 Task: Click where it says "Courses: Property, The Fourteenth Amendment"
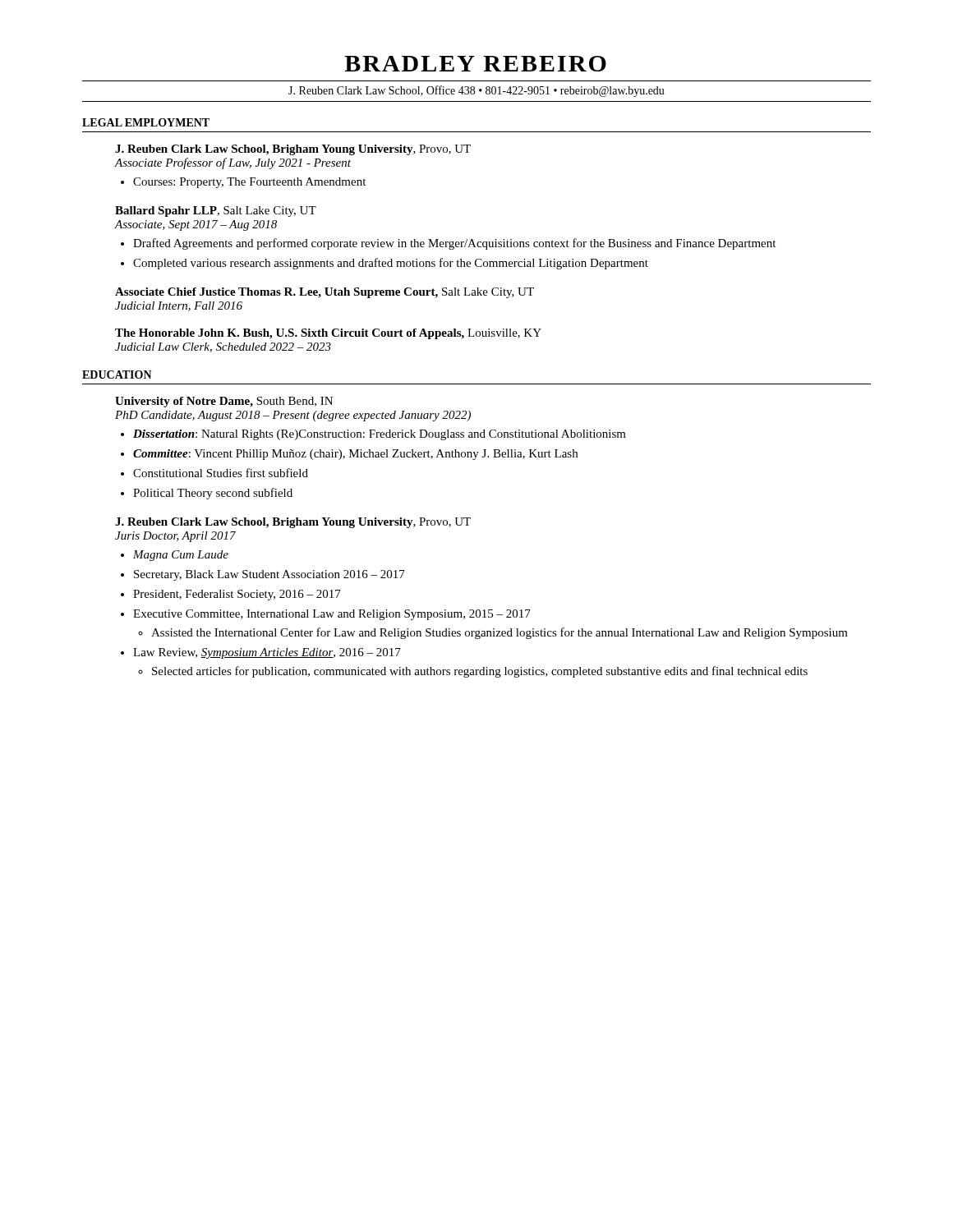(249, 182)
